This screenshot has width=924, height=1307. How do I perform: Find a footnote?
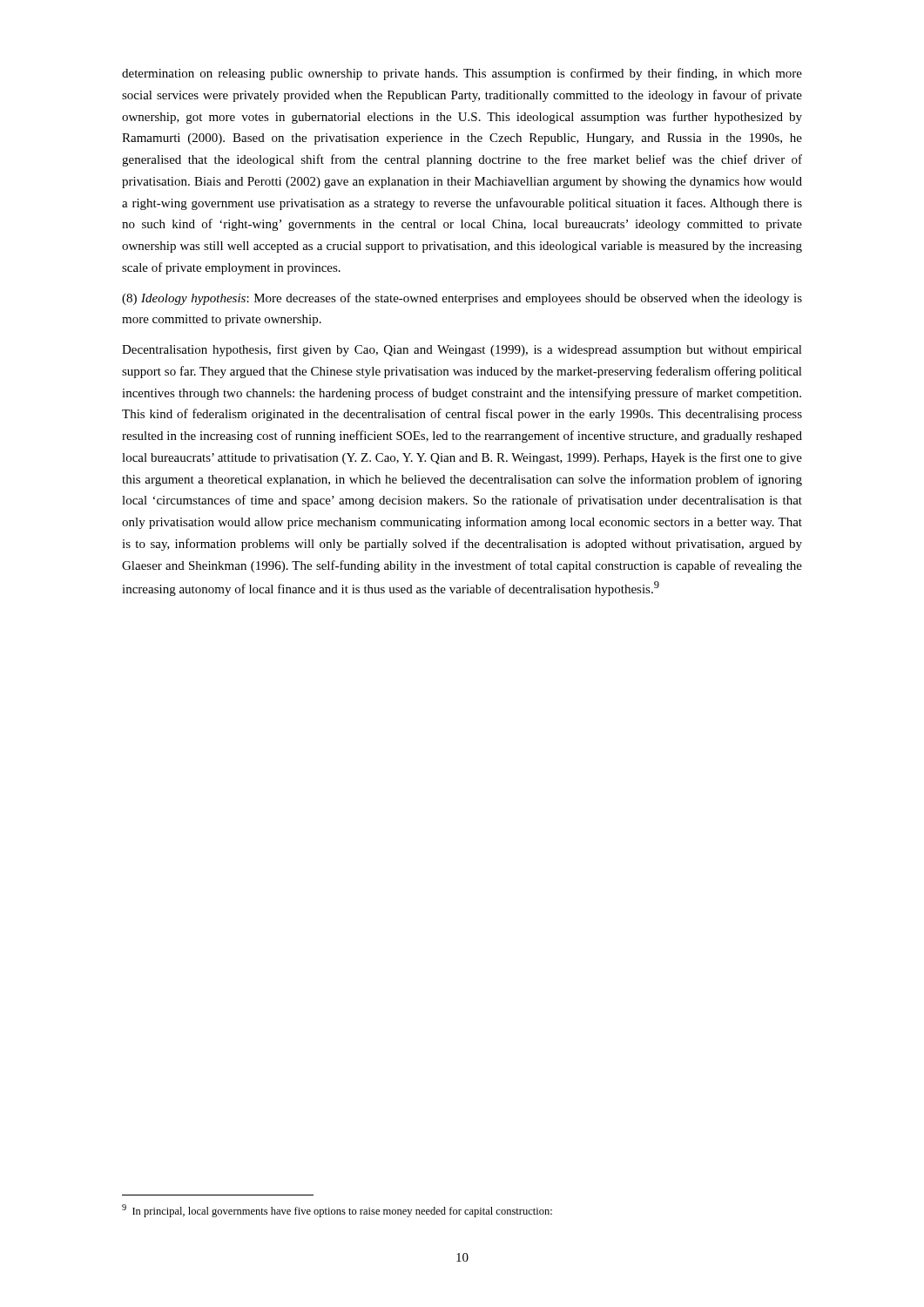pos(337,1210)
